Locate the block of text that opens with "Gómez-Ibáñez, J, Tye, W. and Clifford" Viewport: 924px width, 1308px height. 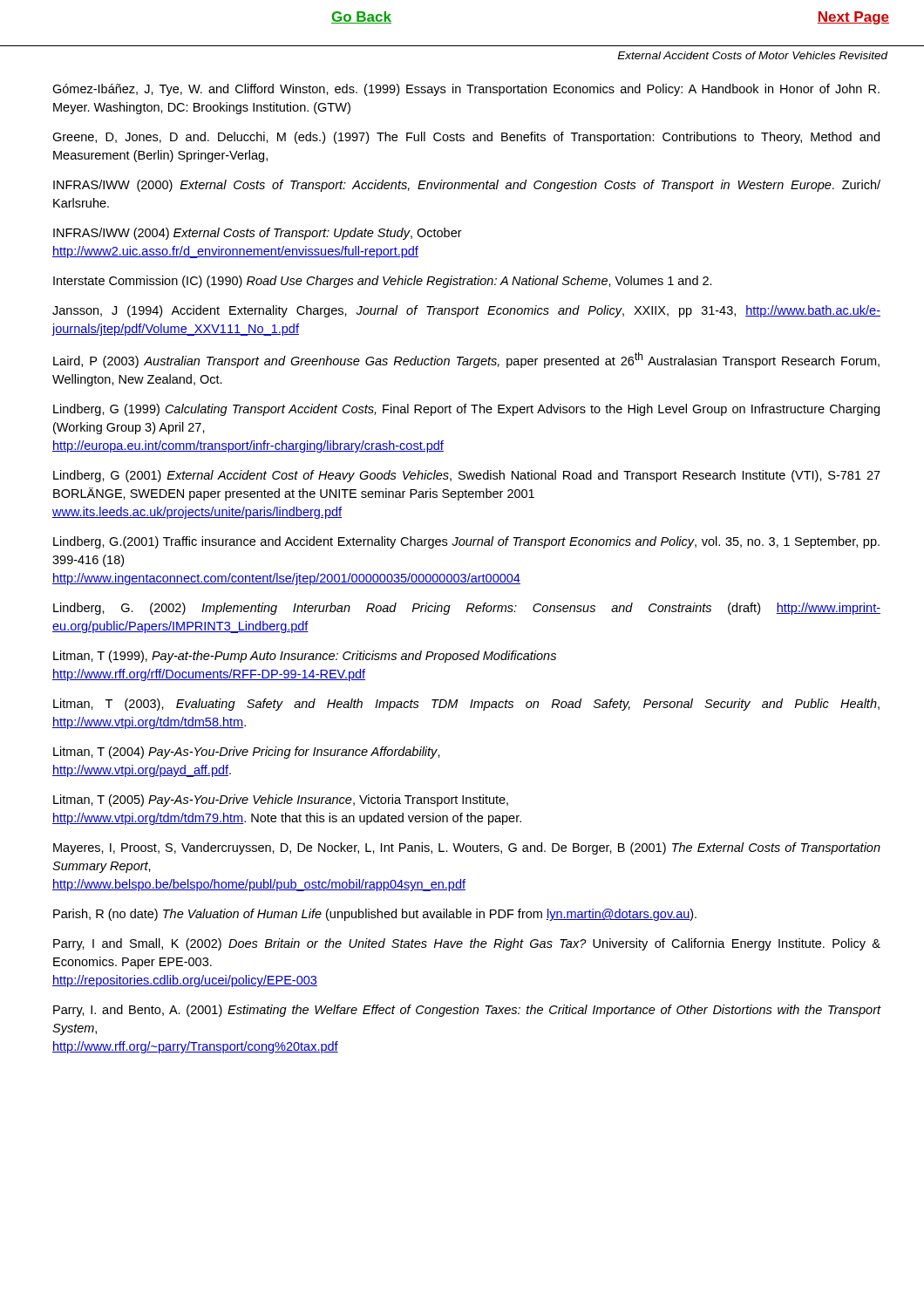(466, 98)
